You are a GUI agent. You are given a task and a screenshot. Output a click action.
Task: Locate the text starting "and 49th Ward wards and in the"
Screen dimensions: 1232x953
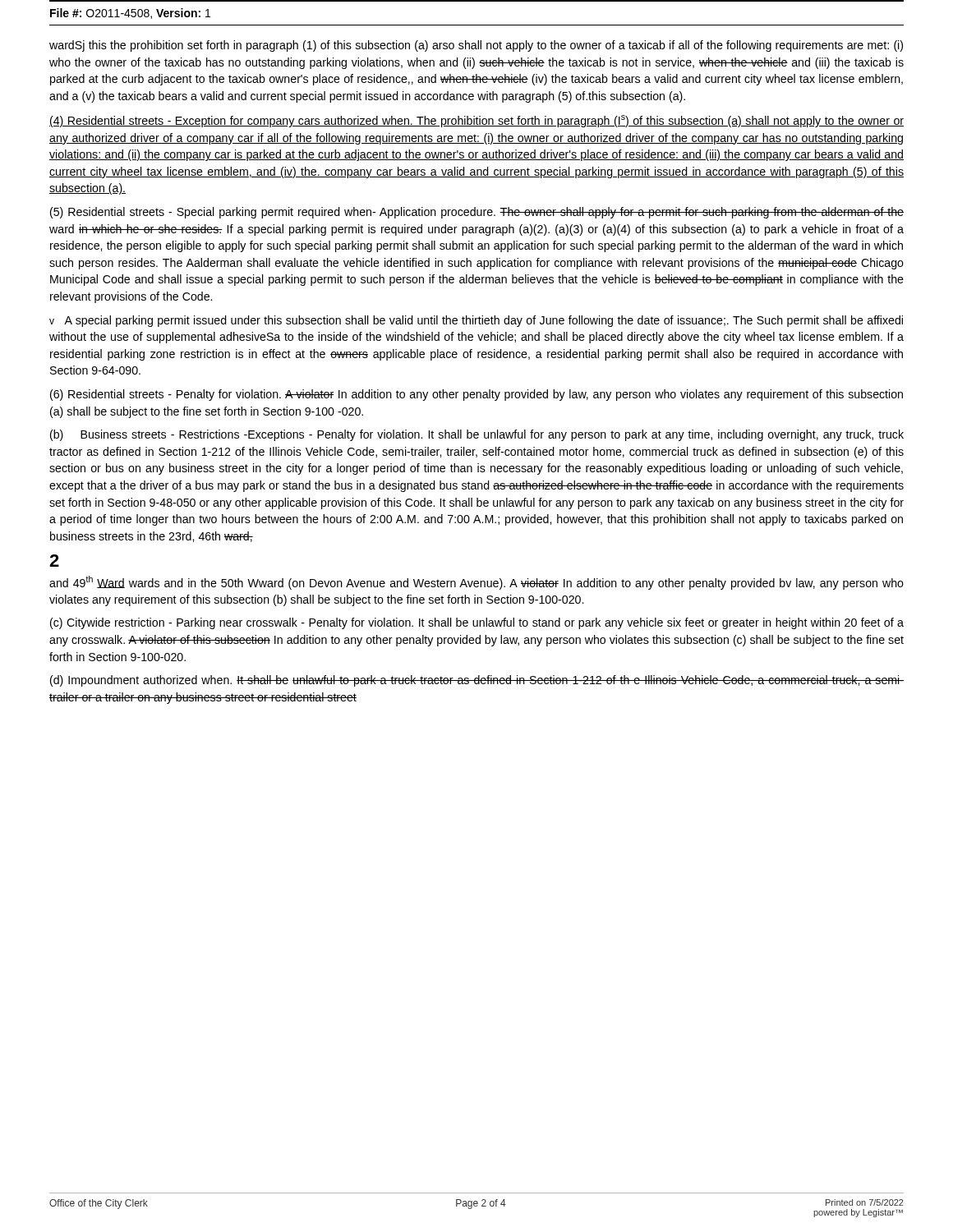pyautogui.click(x=476, y=590)
